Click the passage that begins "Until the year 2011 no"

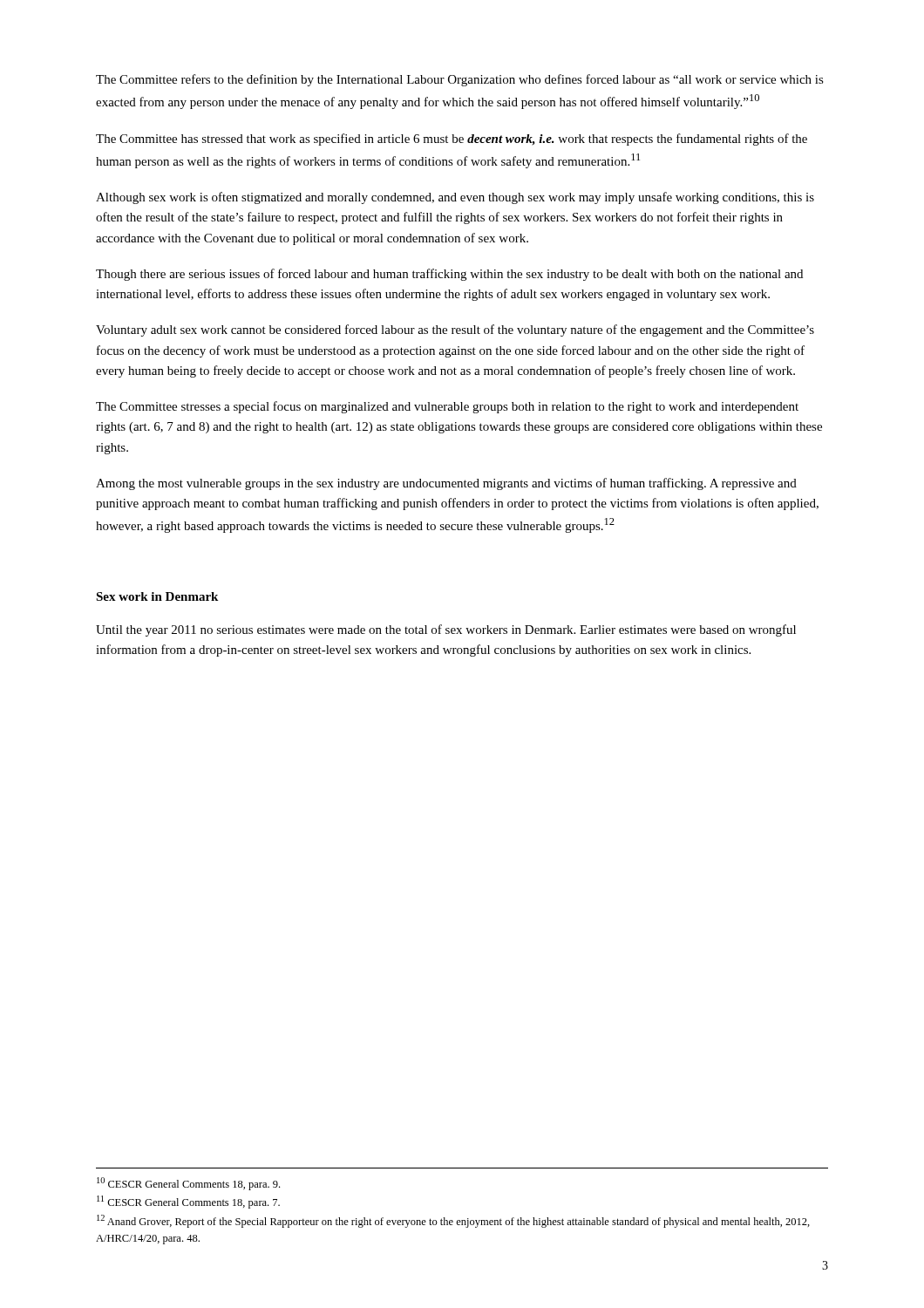(x=446, y=639)
